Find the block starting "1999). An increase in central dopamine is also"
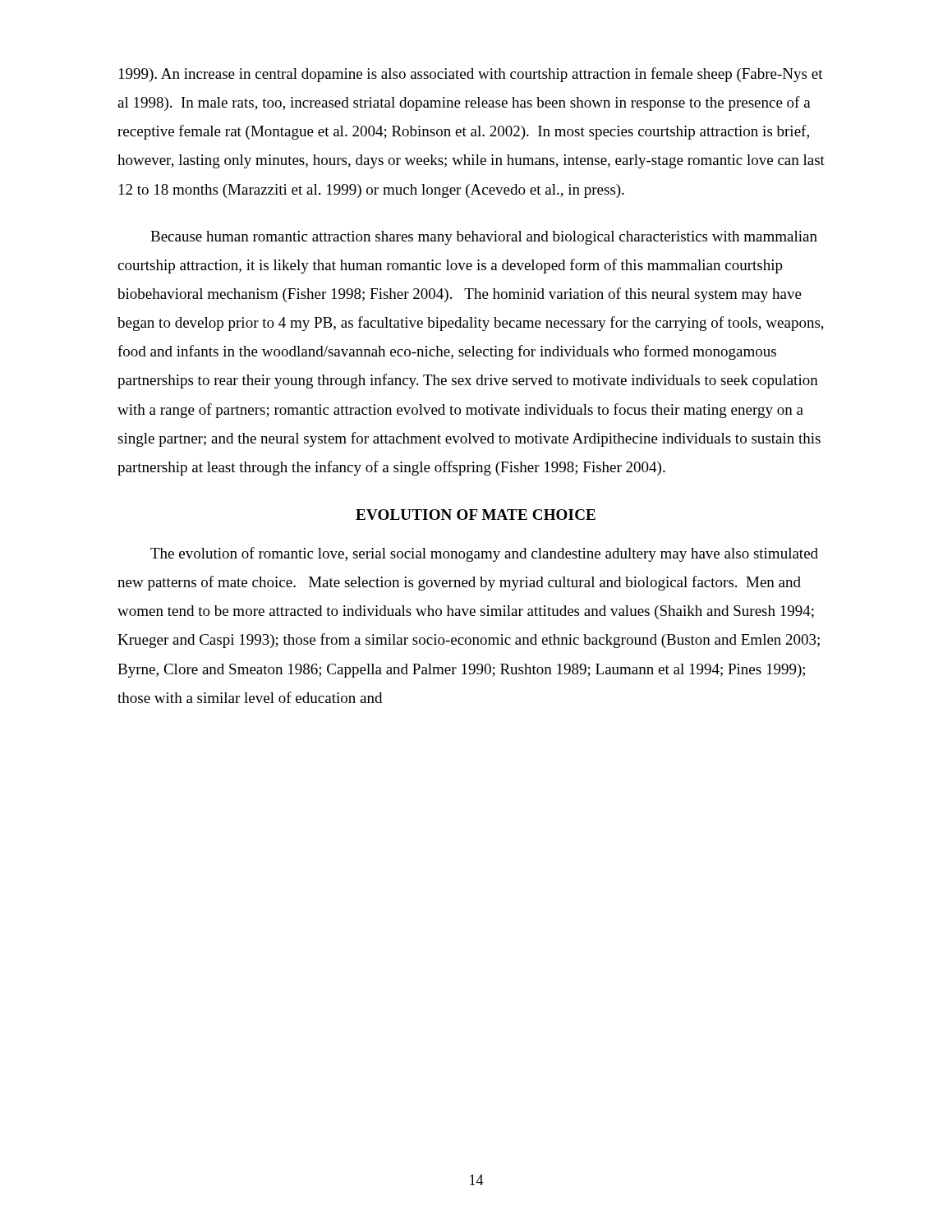This screenshot has width=952, height=1232. pos(476,131)
